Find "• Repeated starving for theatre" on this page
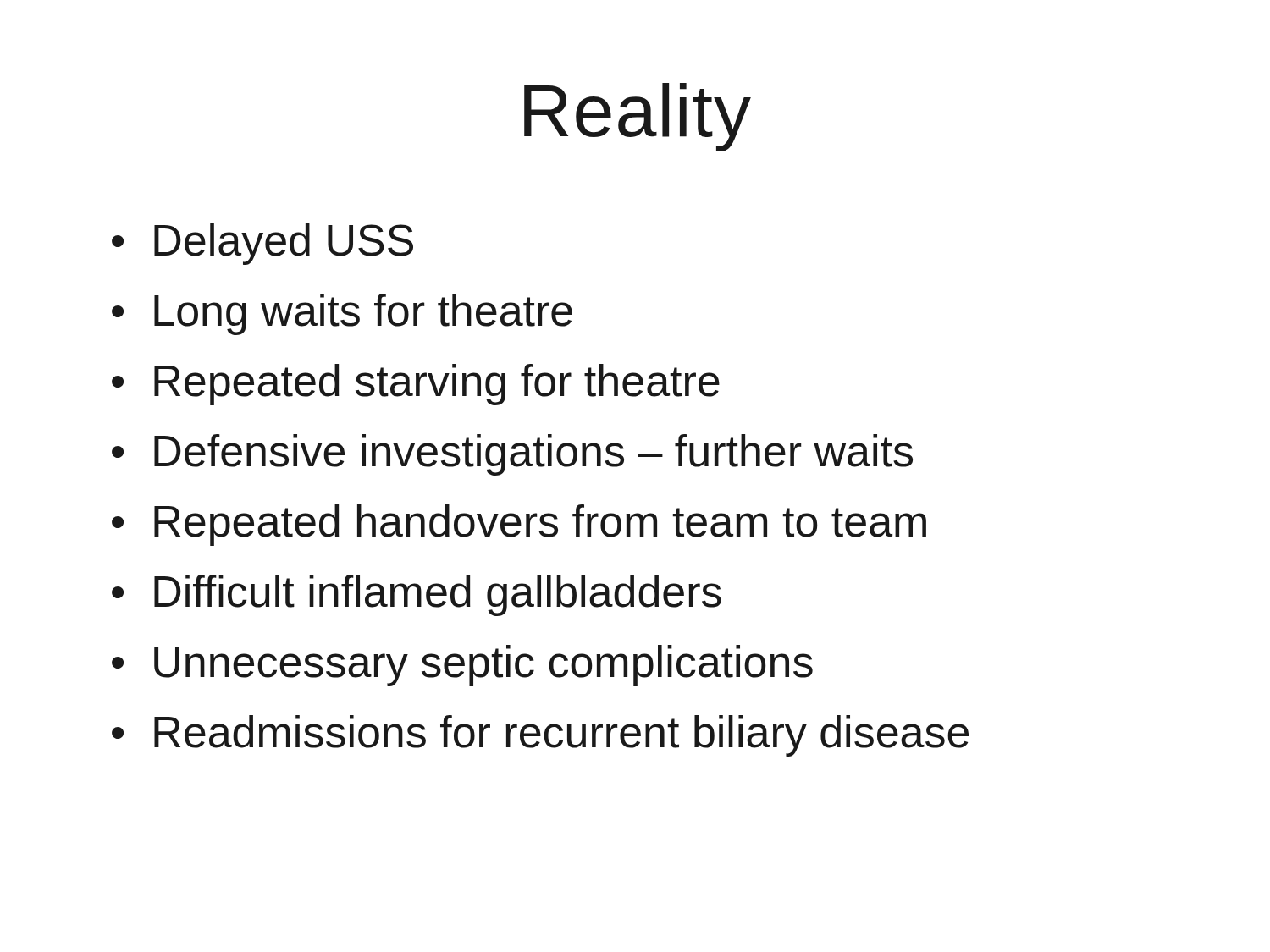 point(416,381)
